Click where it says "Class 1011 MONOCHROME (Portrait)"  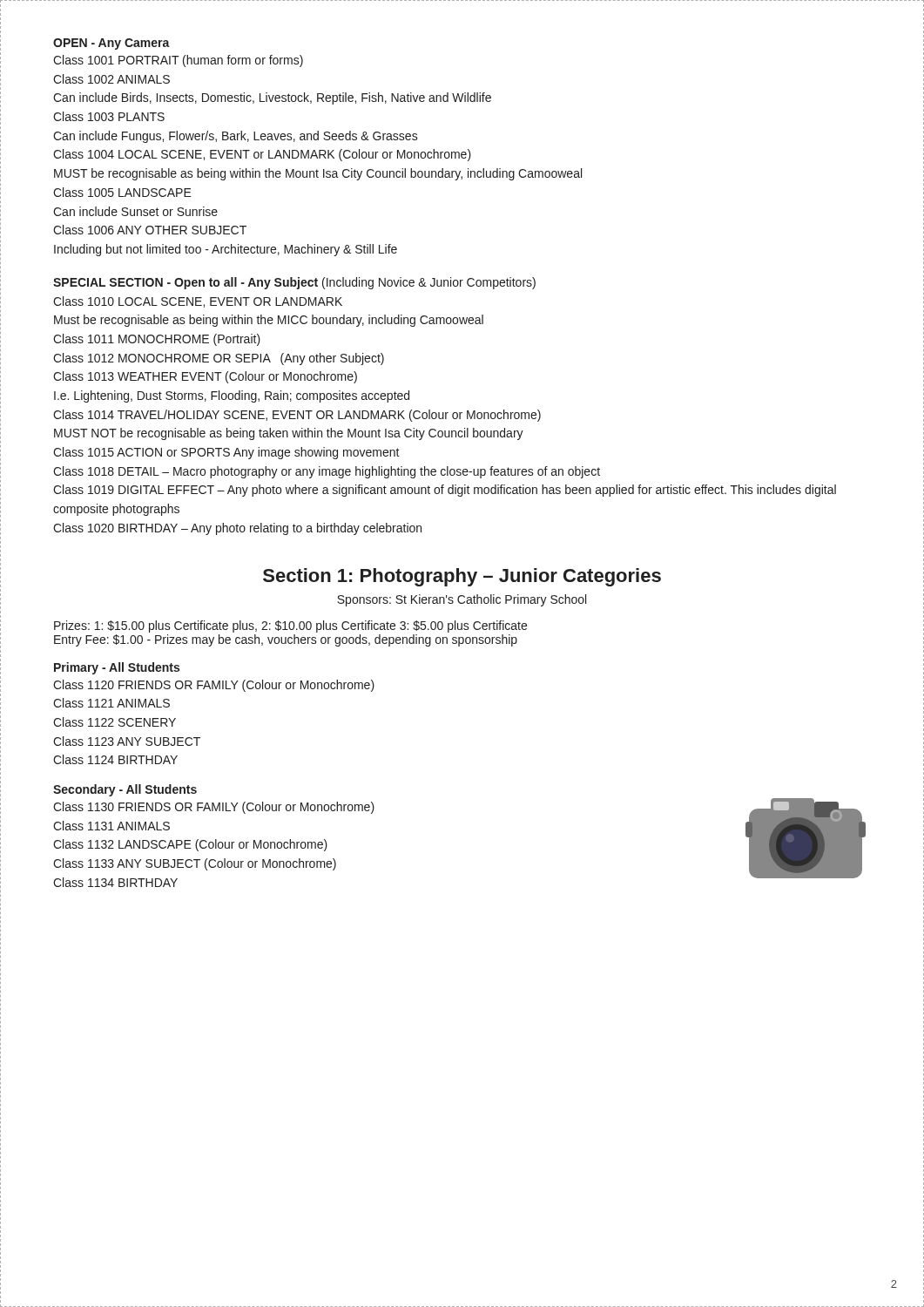(157, 339)
